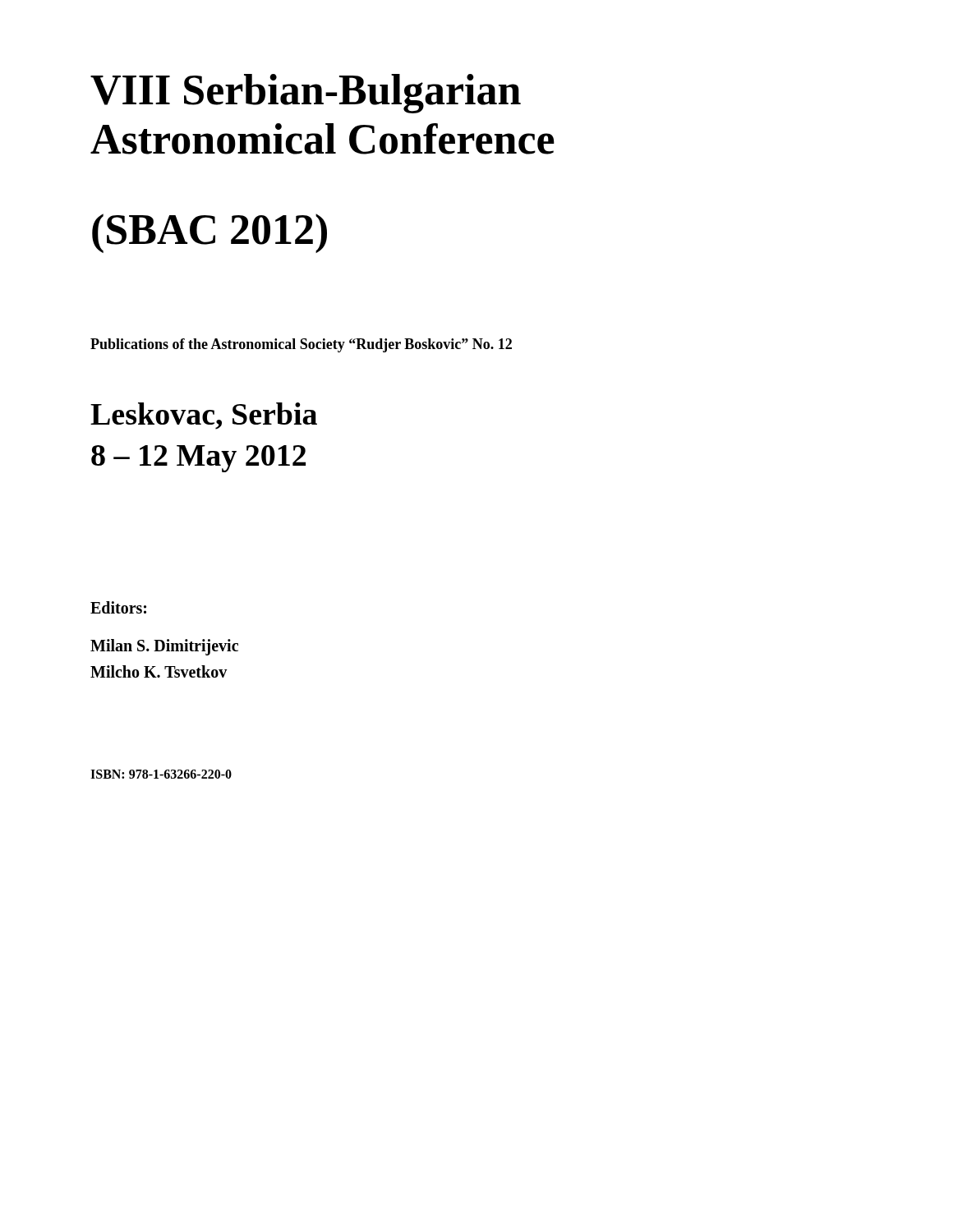Viewport: 953px width, 1232px height.
Task: Find the text with the text "ISBN: 978-1-63266-220-0"
Action: tap(161, 774)
